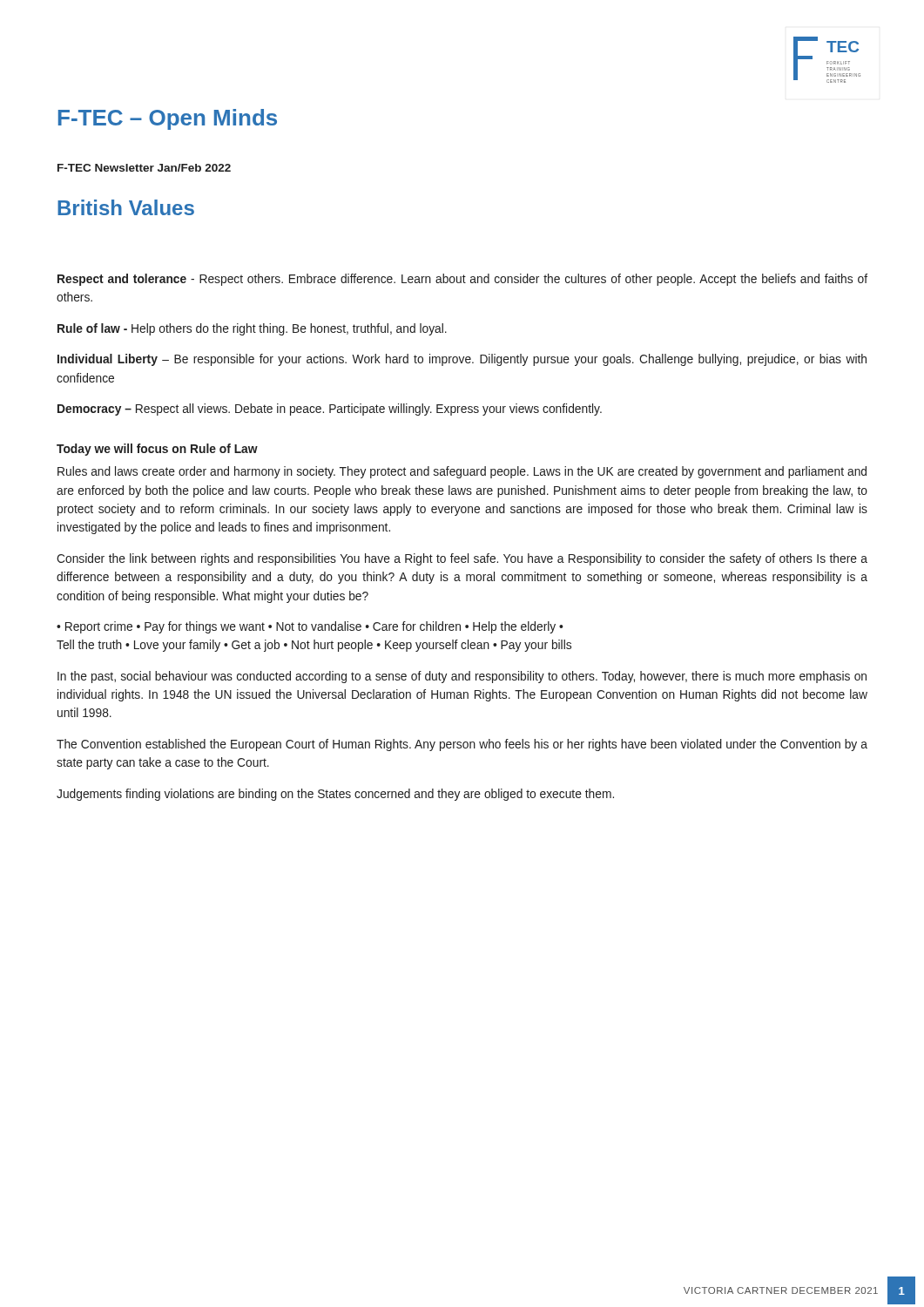
Task: Point to the passage starting "F-TEC Newsletter Jan/Feb"
Action: tap(144, 168)
